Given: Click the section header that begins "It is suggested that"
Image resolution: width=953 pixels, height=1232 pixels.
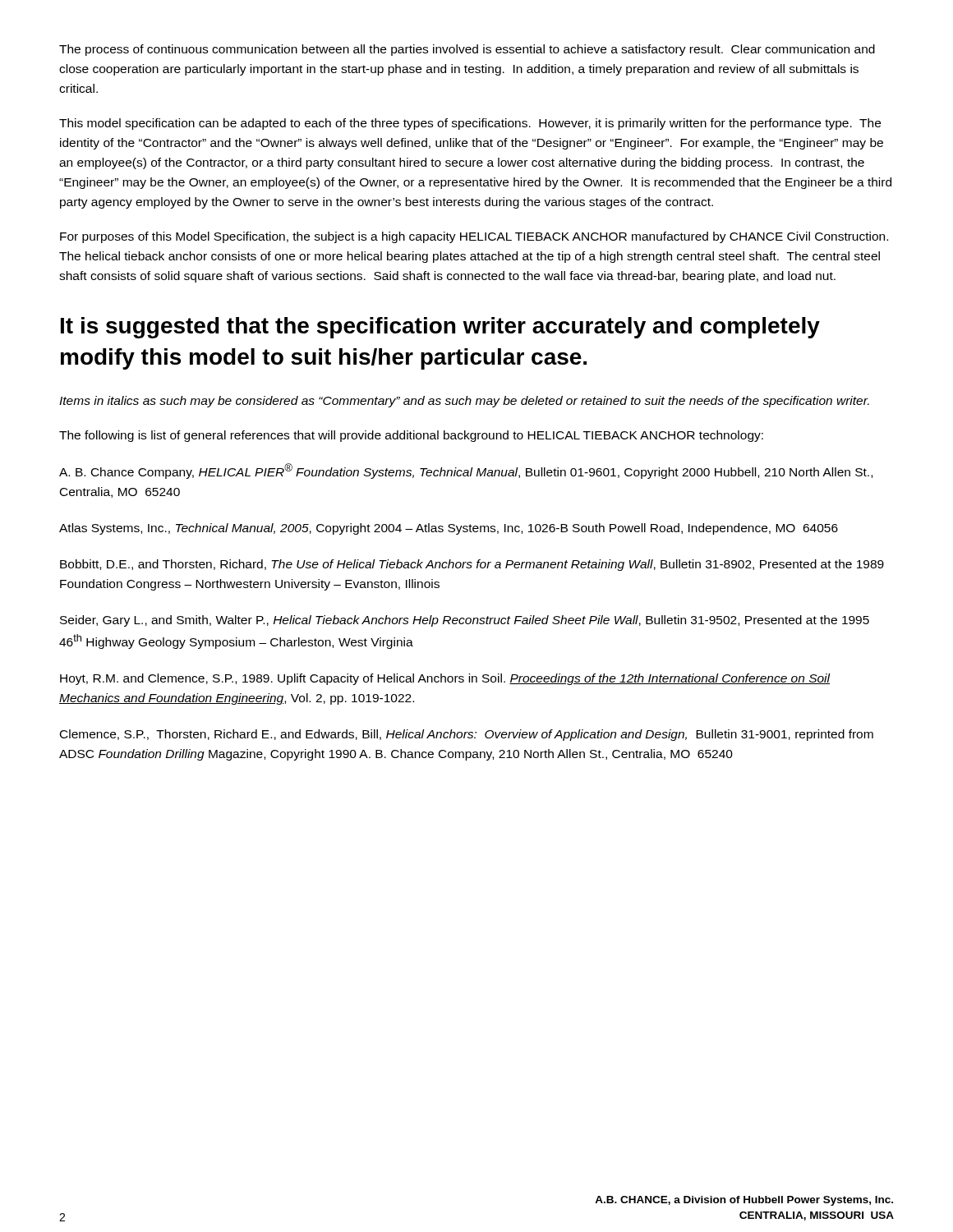Looking at the screenshot, I should click(x=439, y=341).
